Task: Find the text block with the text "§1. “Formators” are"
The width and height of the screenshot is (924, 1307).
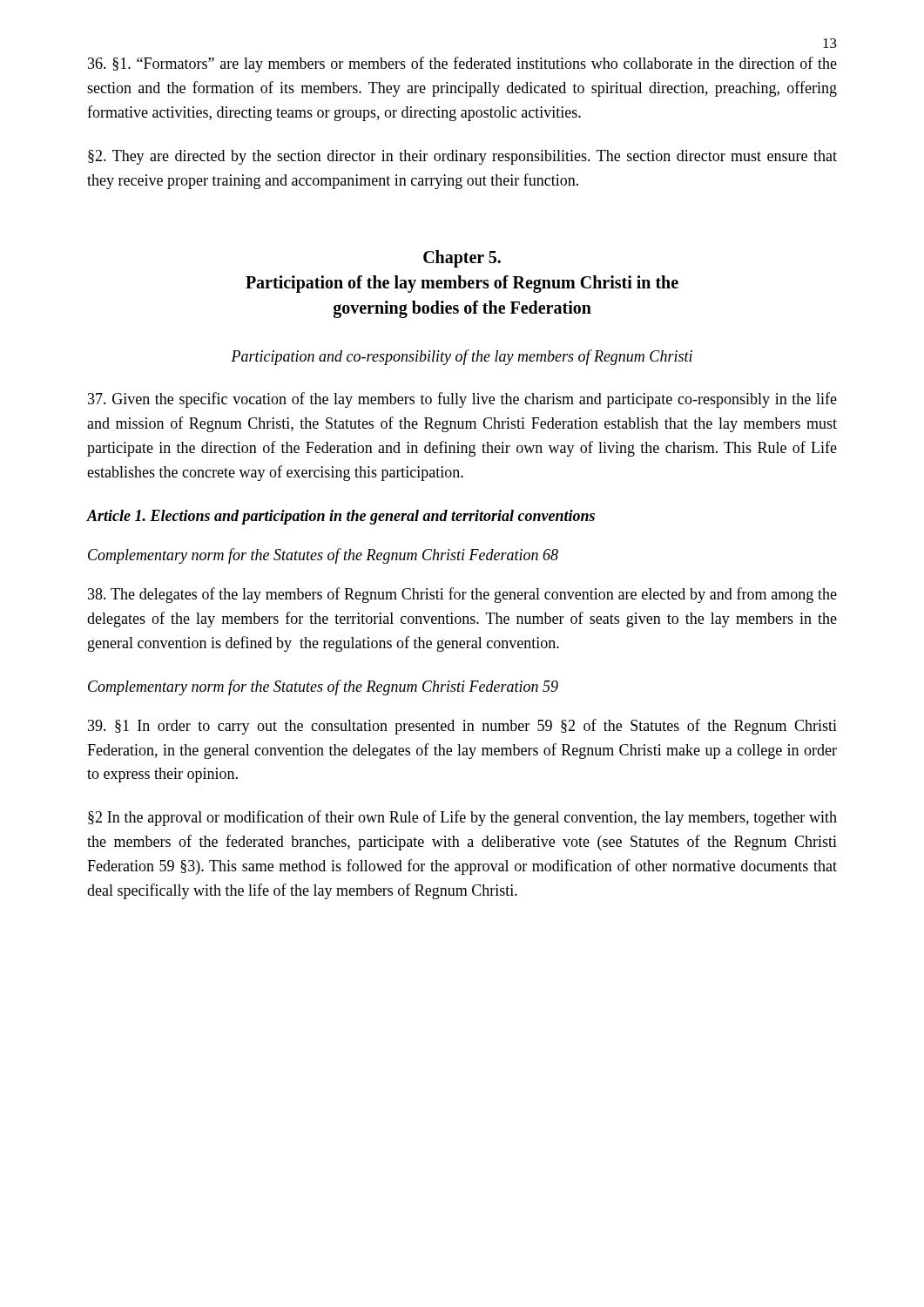Action: (462, 88)
